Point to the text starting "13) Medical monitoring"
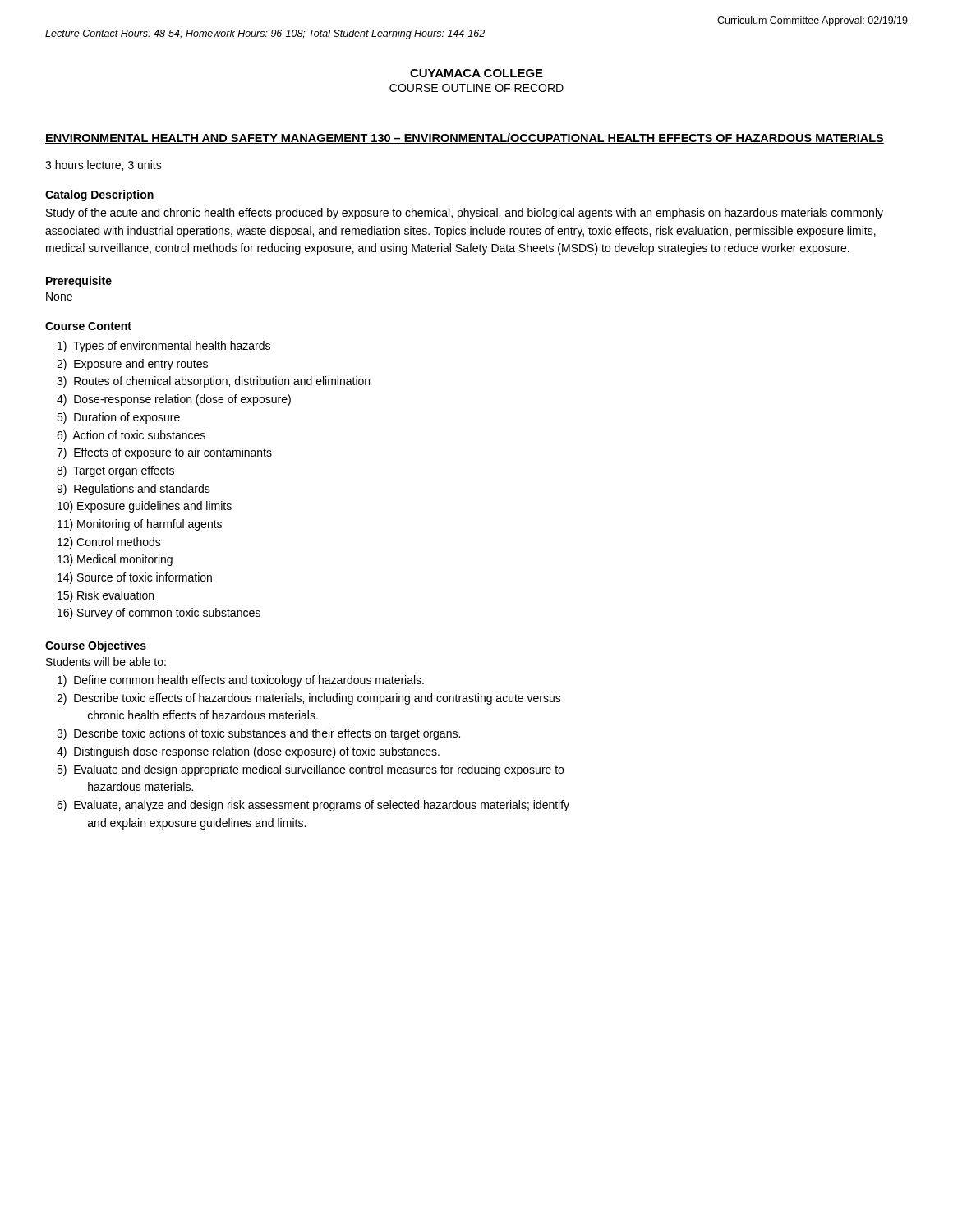 (x=115, y=560)
